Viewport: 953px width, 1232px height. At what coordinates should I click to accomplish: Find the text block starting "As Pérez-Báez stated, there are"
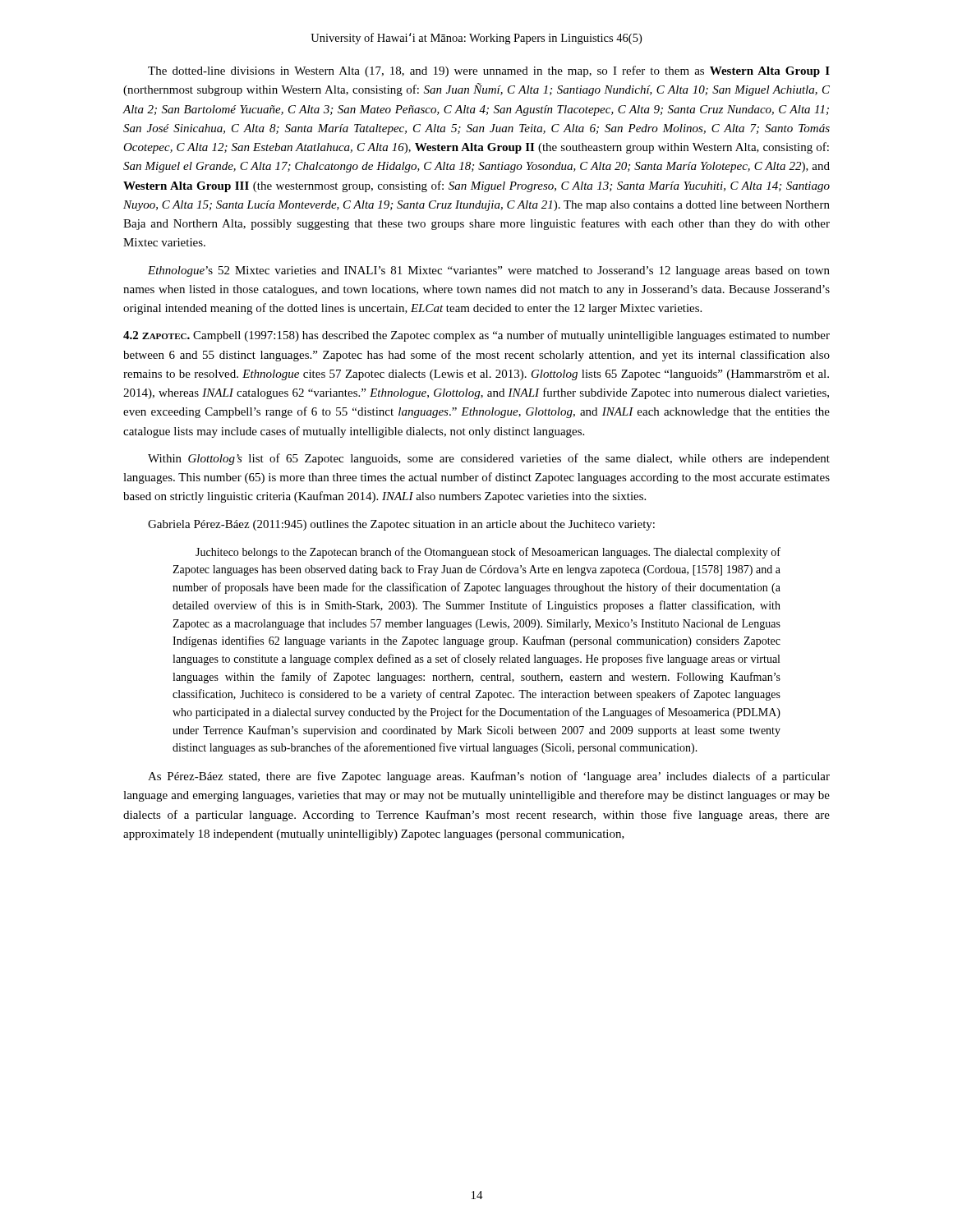[x=476, y=805]
